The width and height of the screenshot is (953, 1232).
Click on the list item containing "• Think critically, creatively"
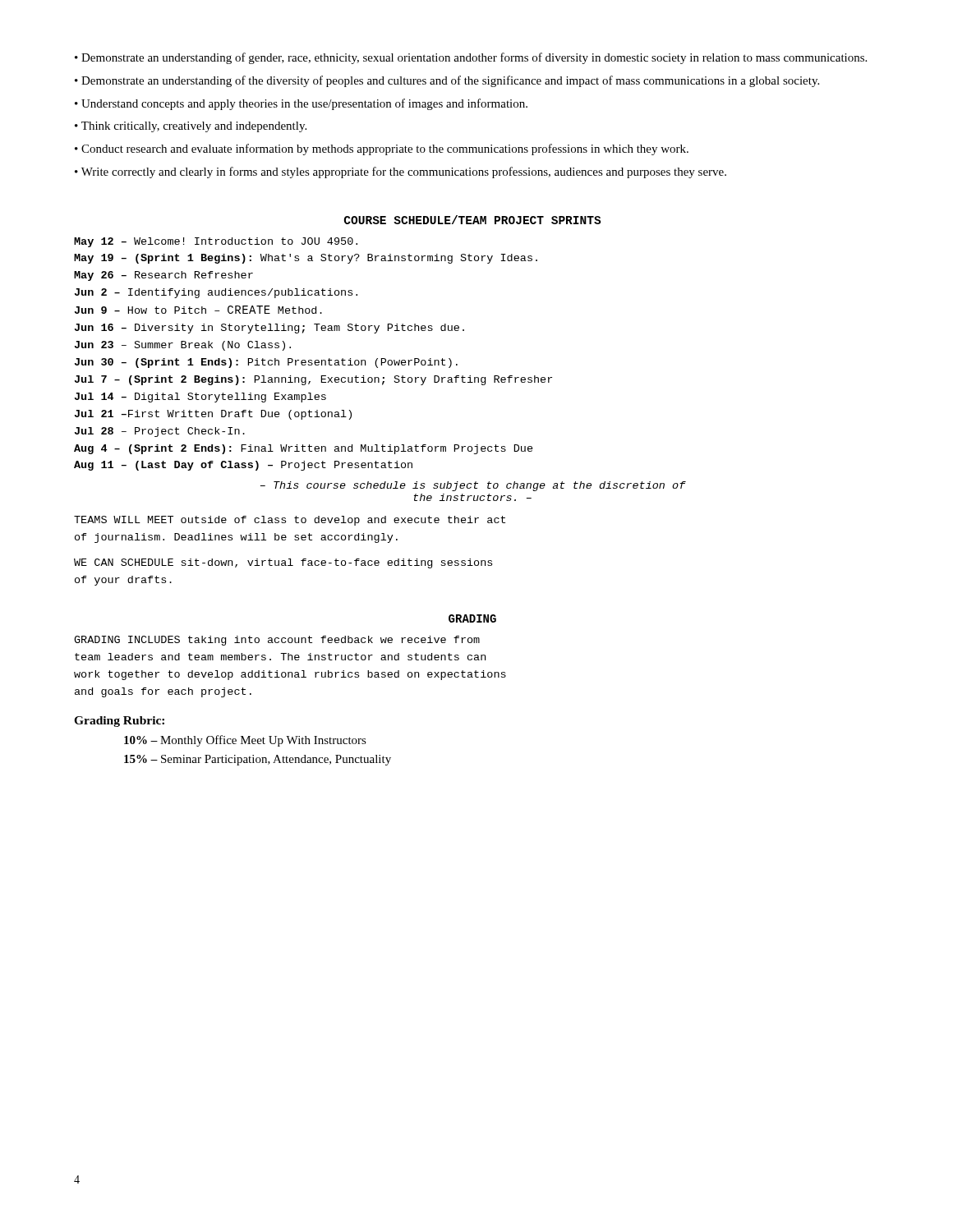pos(191,126)
